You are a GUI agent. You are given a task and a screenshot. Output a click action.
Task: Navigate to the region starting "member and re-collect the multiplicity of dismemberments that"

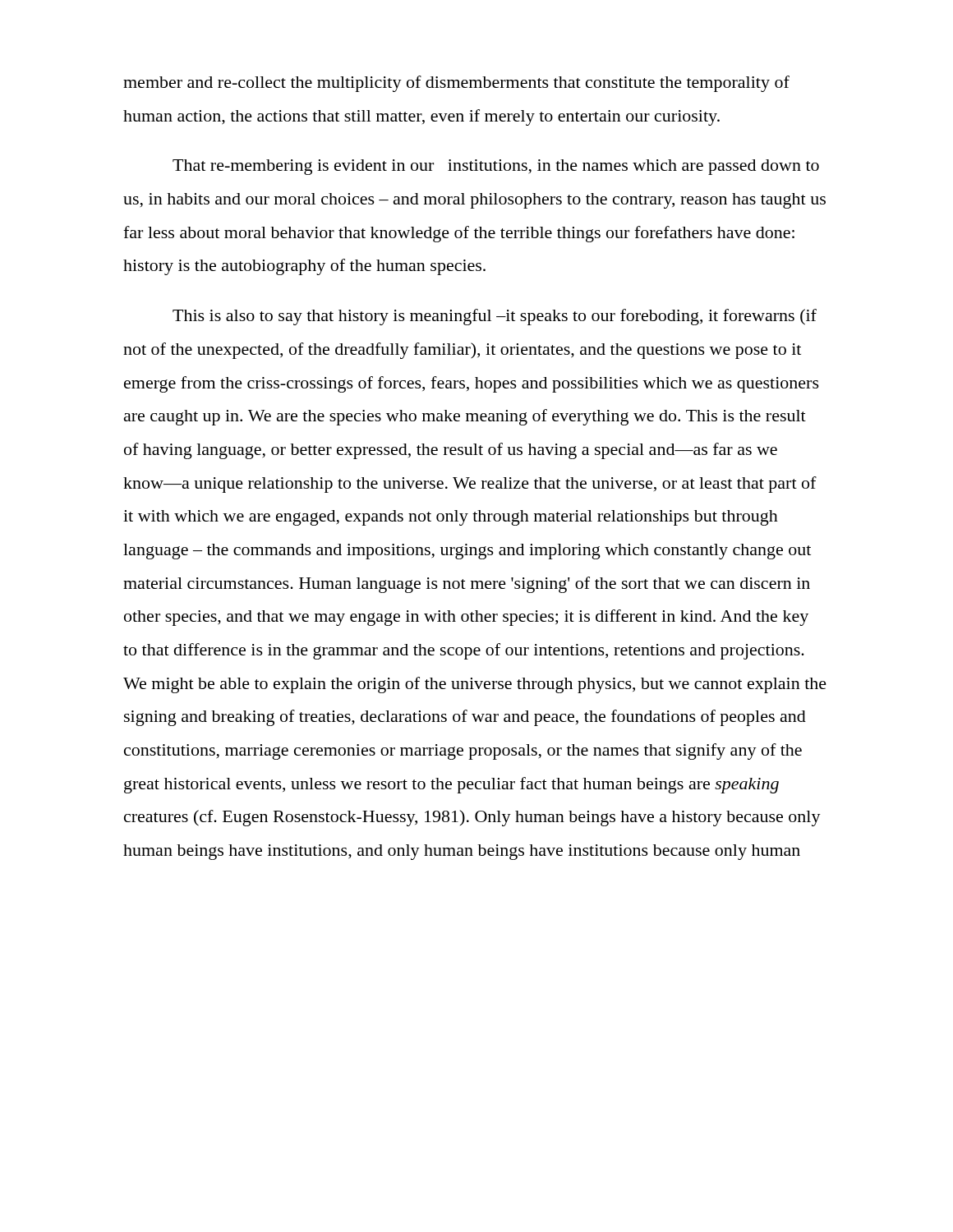pyautogui.click(x=476, y=99)
